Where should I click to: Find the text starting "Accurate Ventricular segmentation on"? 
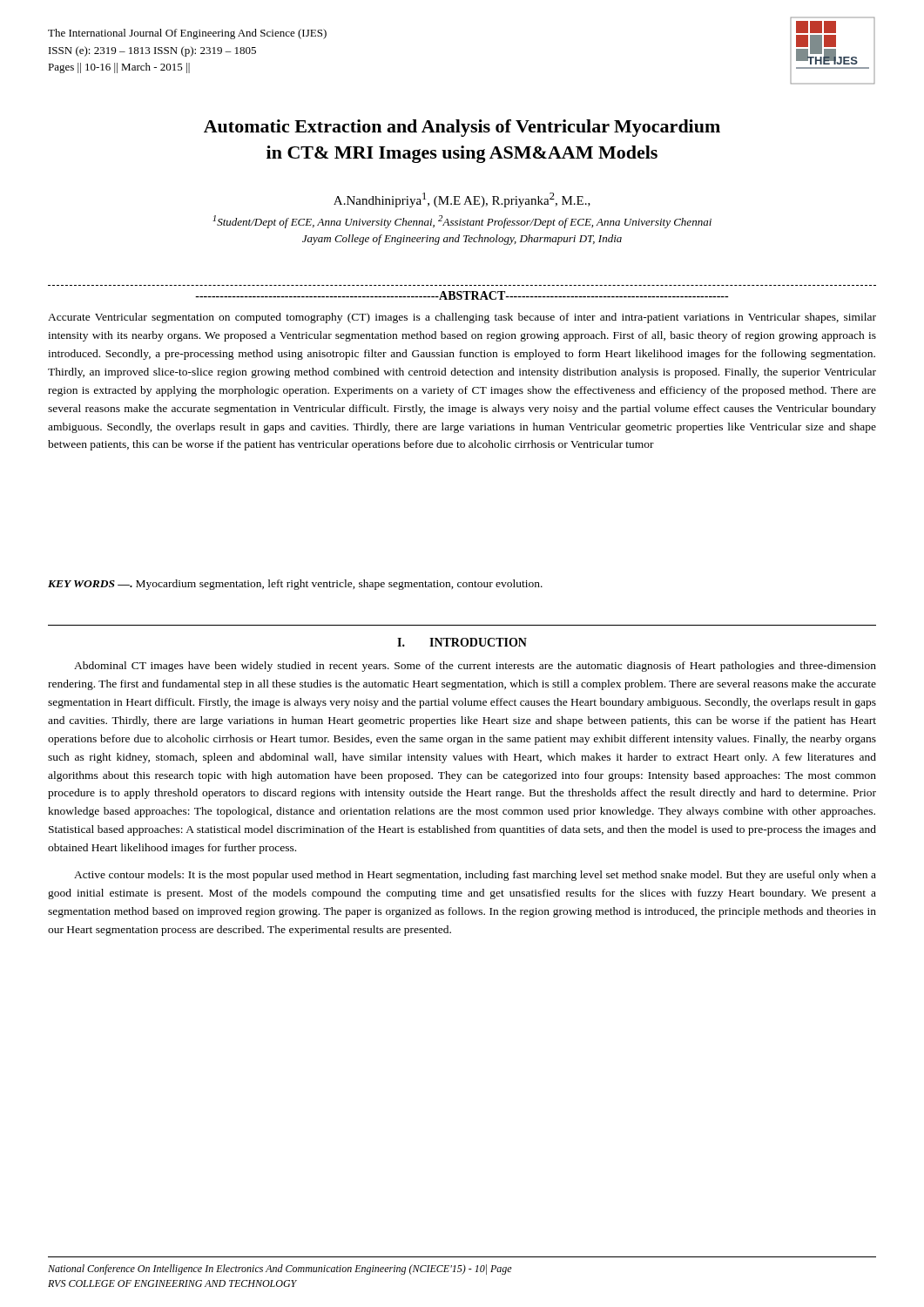click(462, 381)
